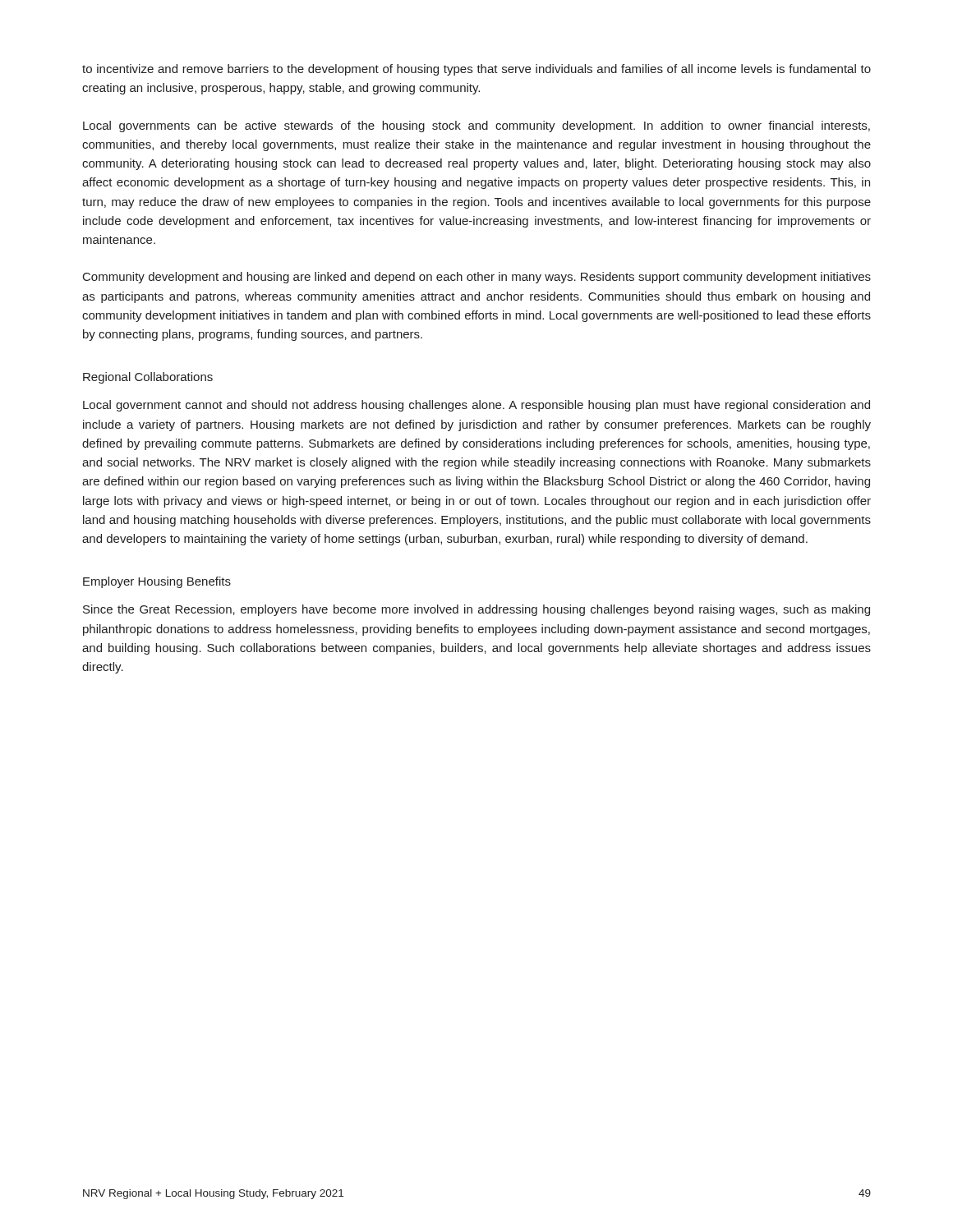Find the element starting "Employer Housing Benefits"

click(156, 581)
